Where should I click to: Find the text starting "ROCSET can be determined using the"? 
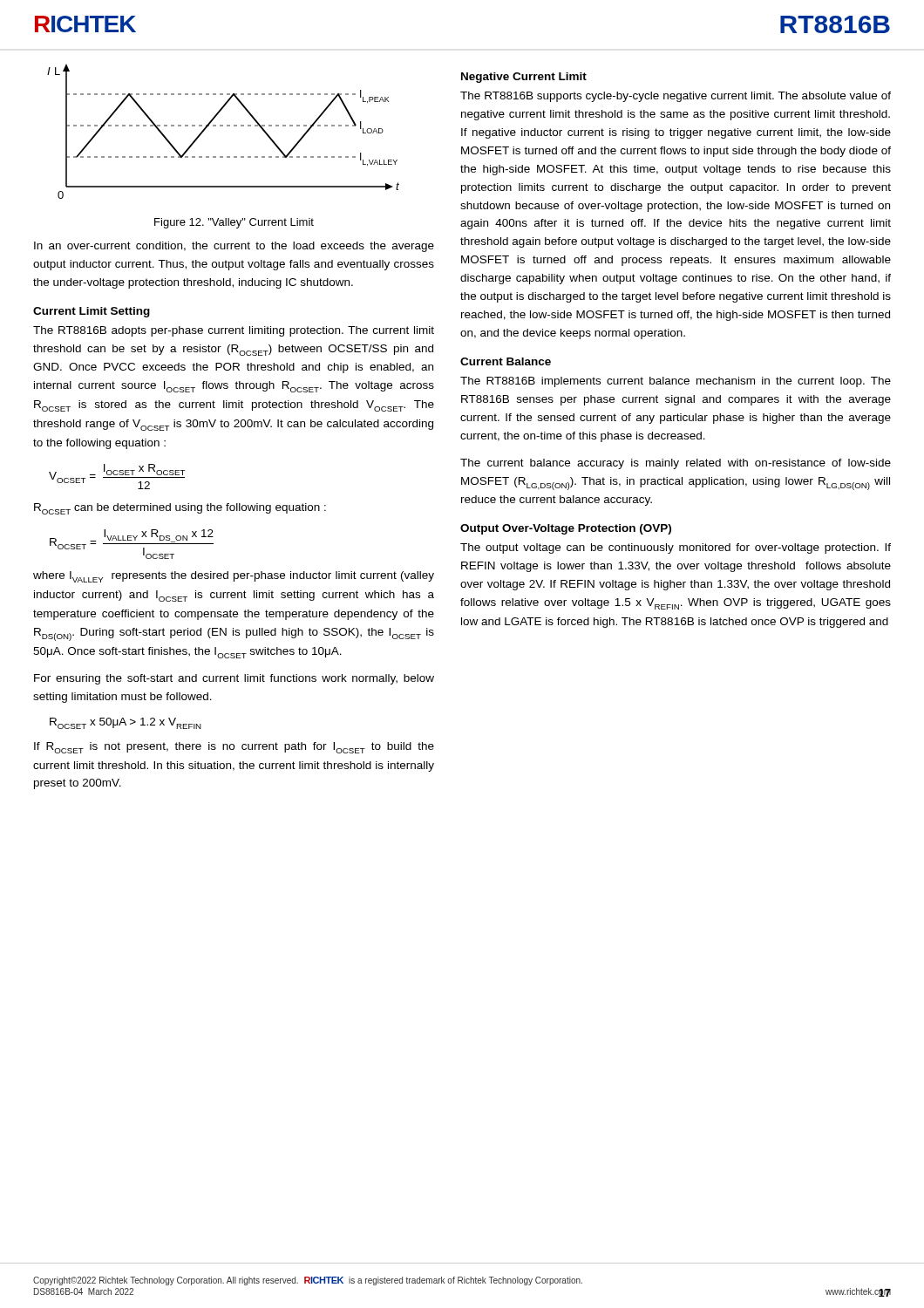click(x=180, y=508)
